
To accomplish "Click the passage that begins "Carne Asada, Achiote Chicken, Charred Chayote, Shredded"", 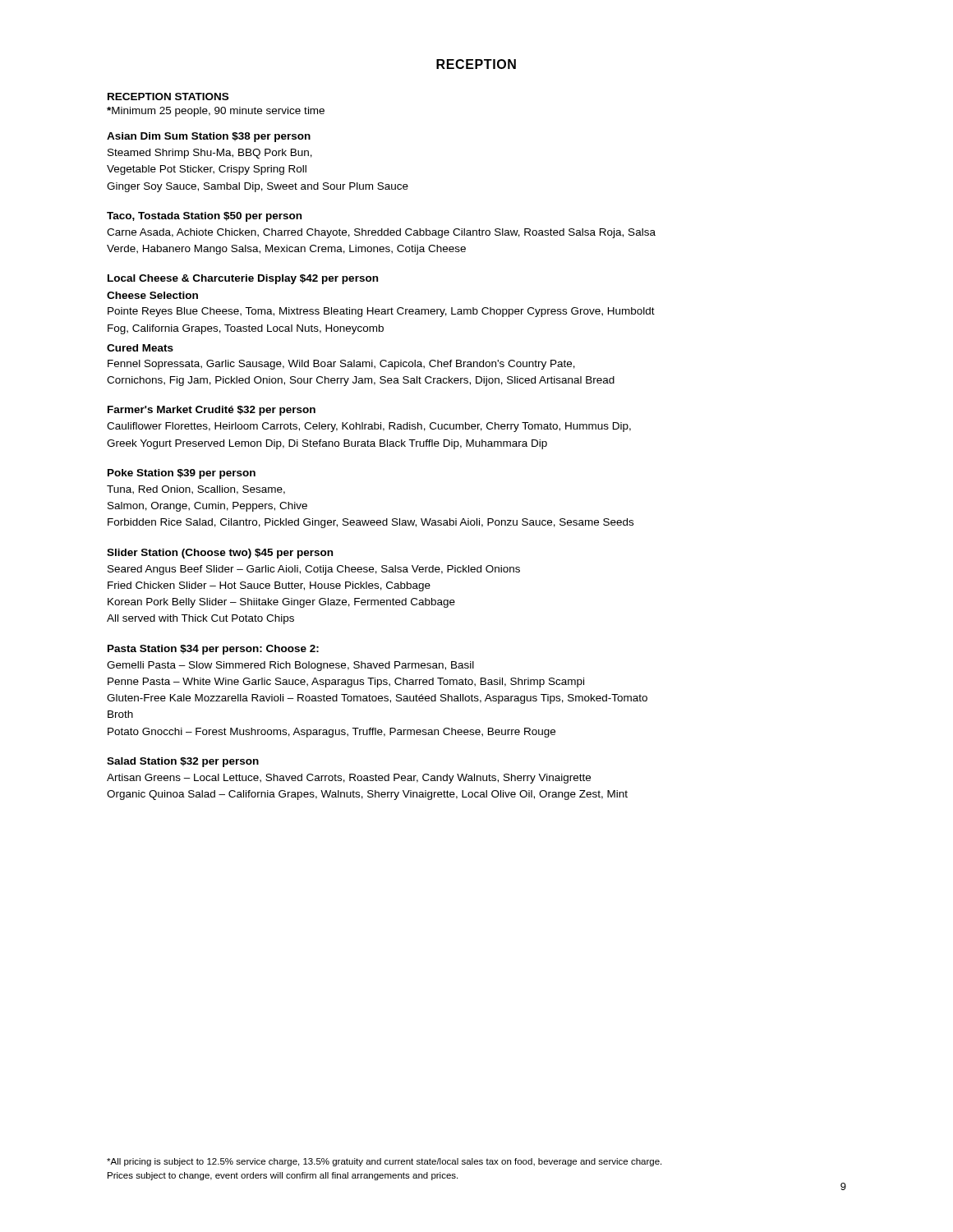I will click(381, 240).
